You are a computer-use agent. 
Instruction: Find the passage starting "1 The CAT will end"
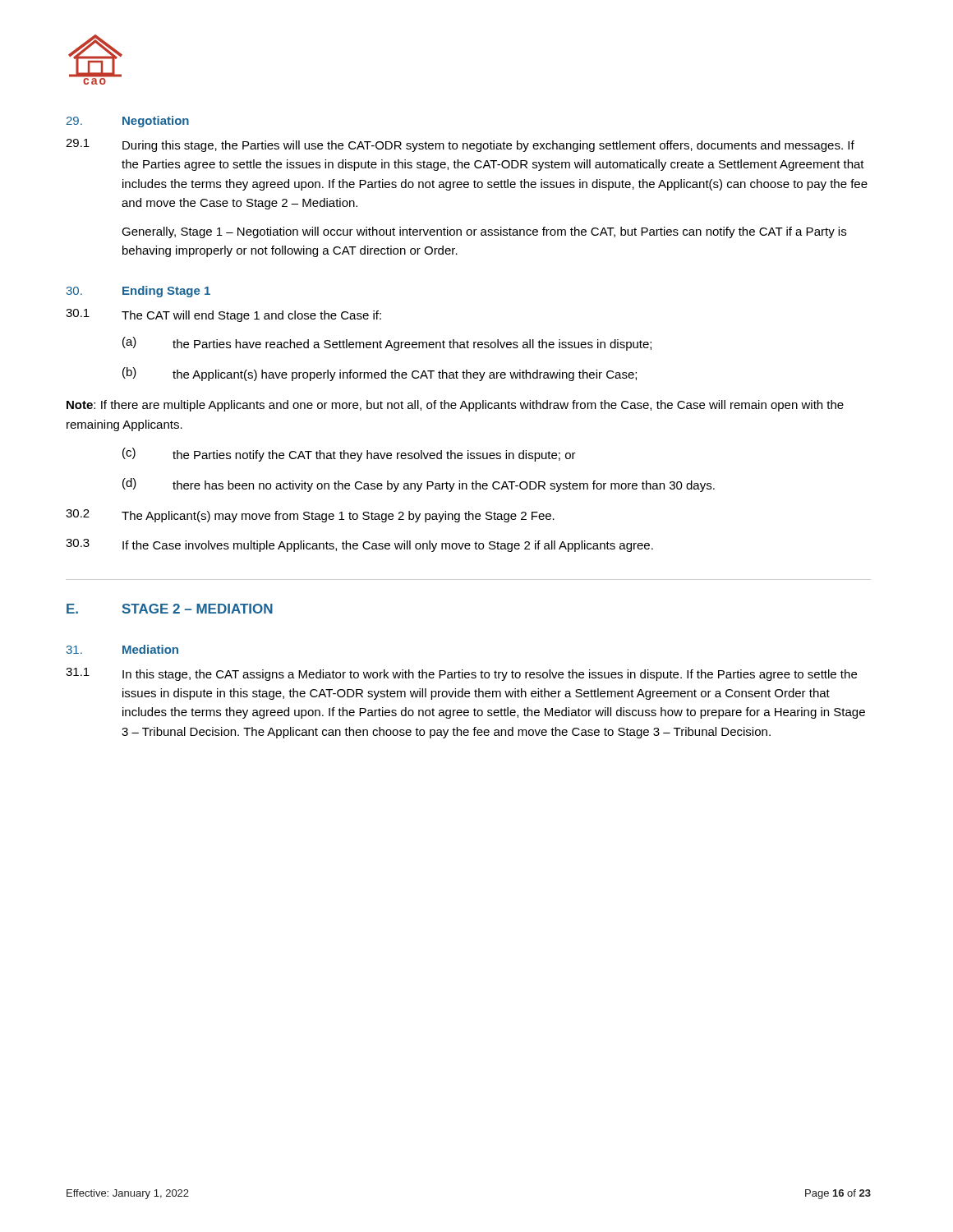tap(223, 315)
